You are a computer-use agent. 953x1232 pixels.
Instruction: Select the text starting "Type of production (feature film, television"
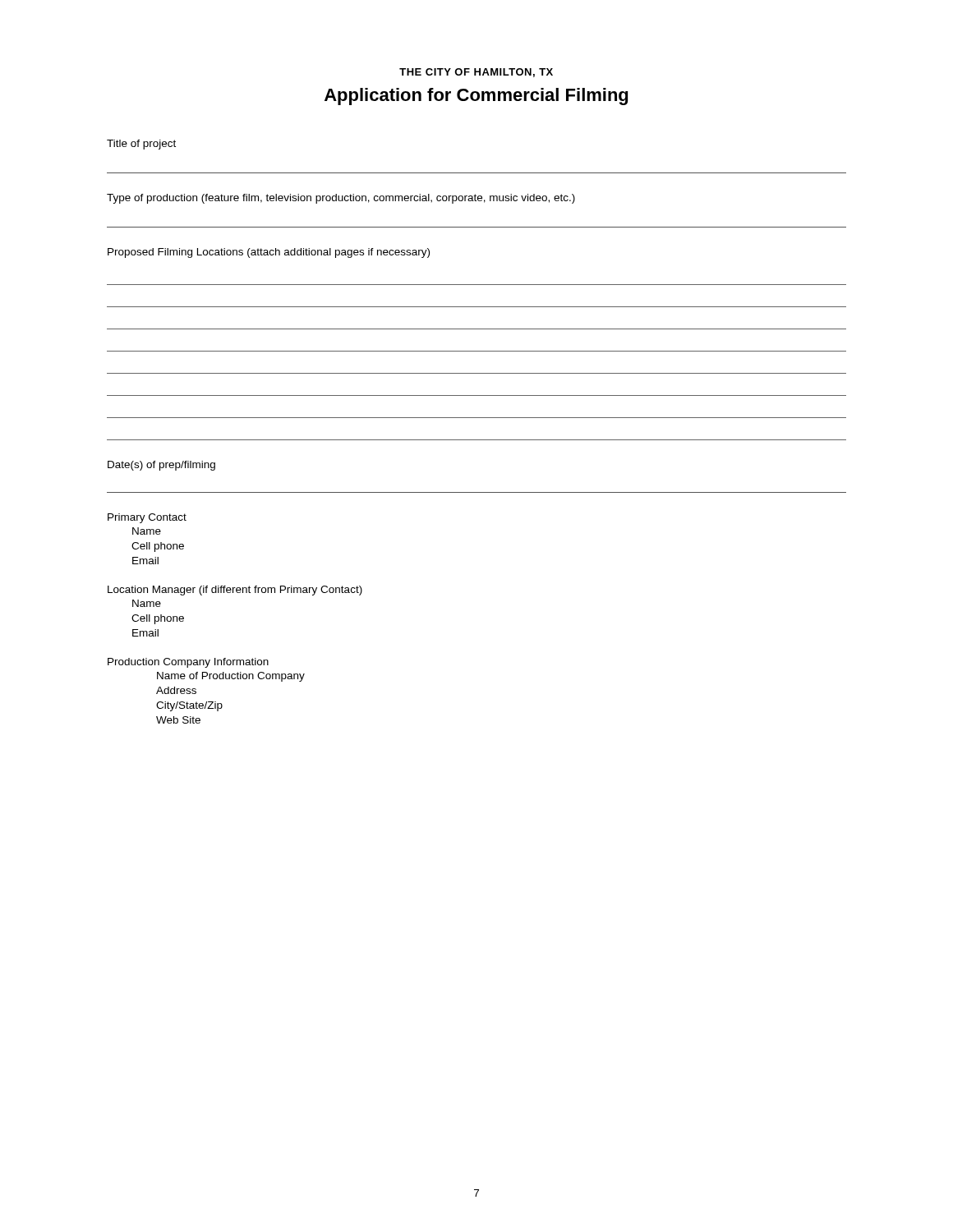point(476,209)
